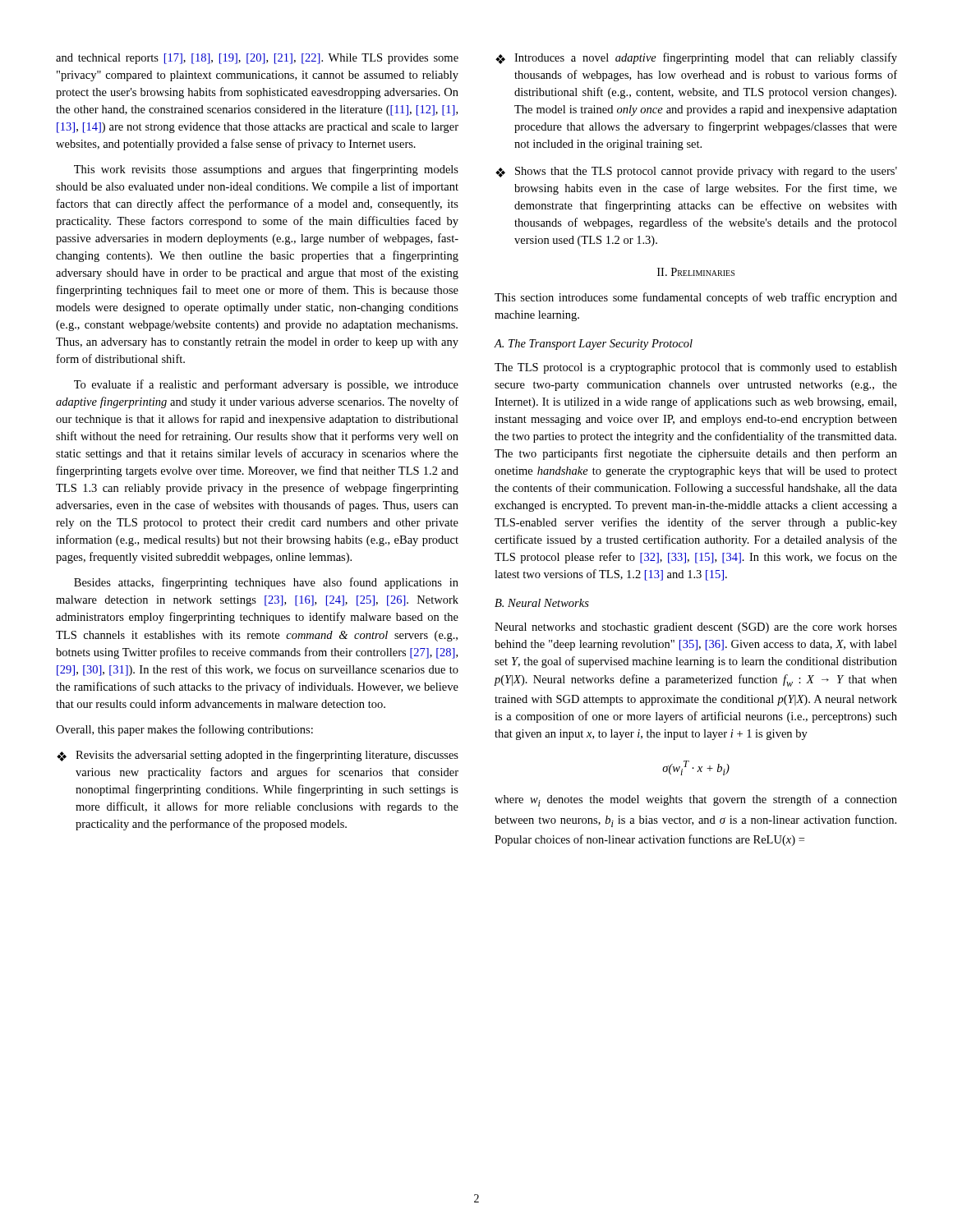The image size is (953, 1232).
Task: Locate the text block with the text "This work revisits those"
Action: [257, 265]
